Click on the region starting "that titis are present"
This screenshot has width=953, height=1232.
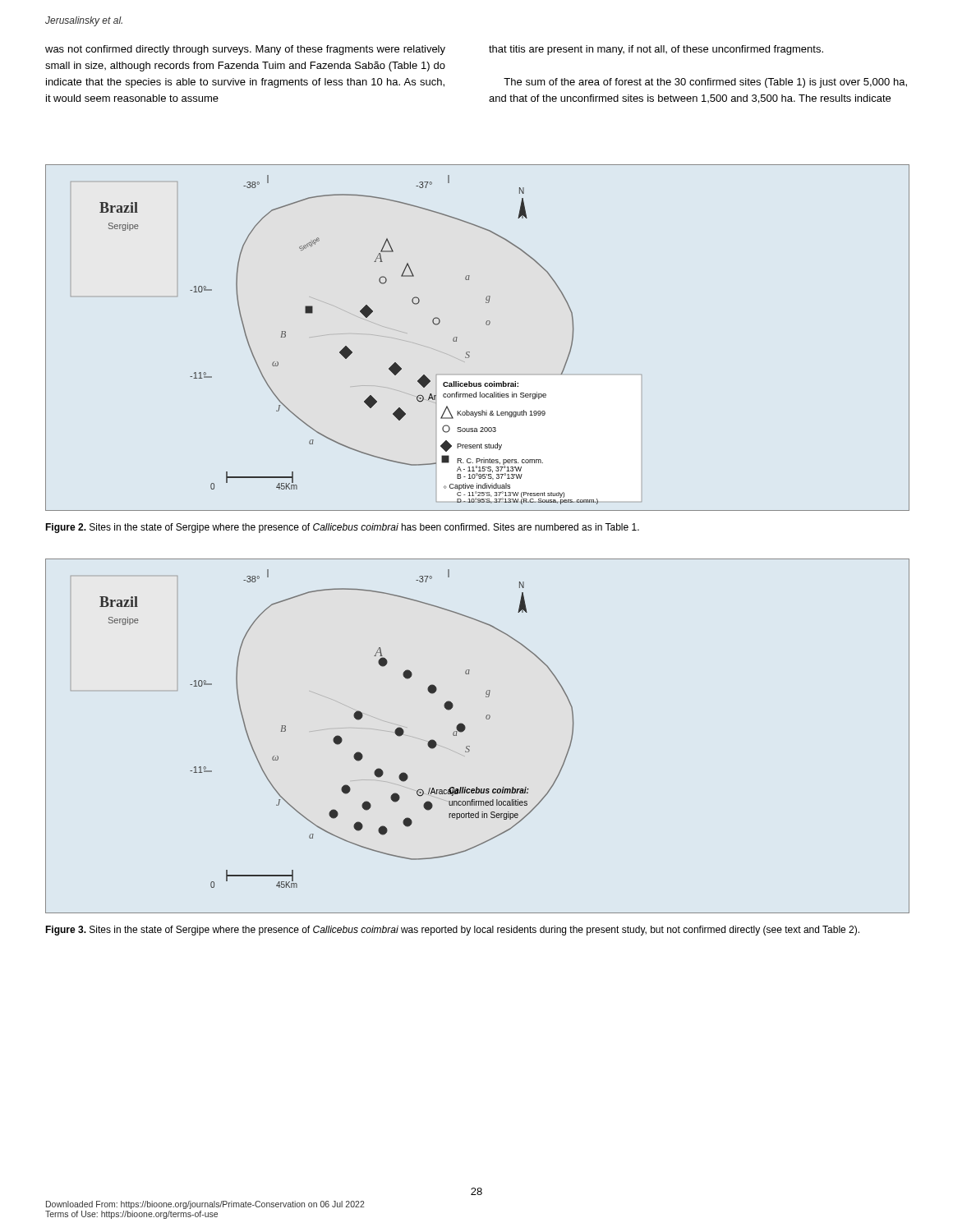coord(698,74)
